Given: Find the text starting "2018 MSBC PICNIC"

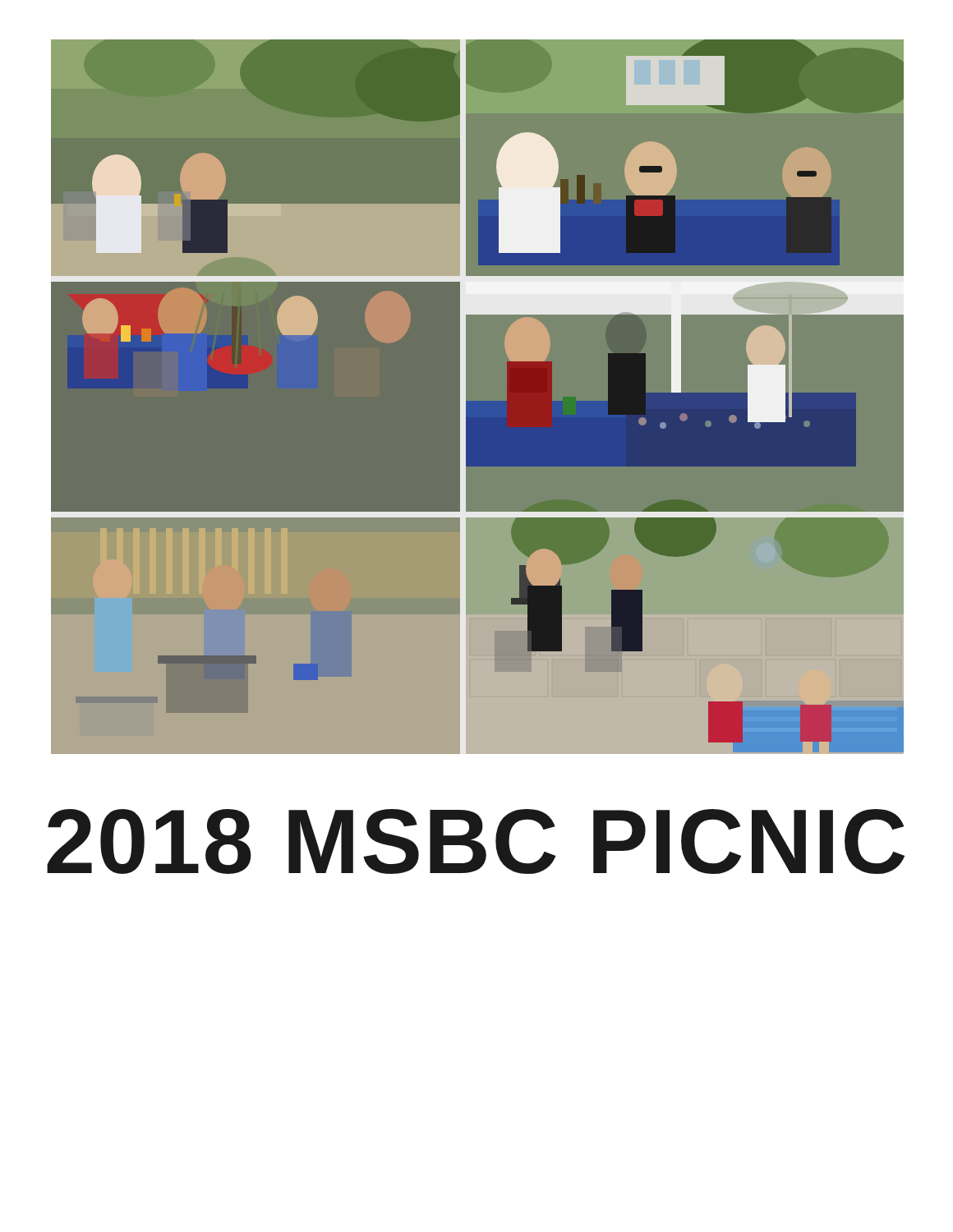Looking at the screenshot, I should [476, 841].
